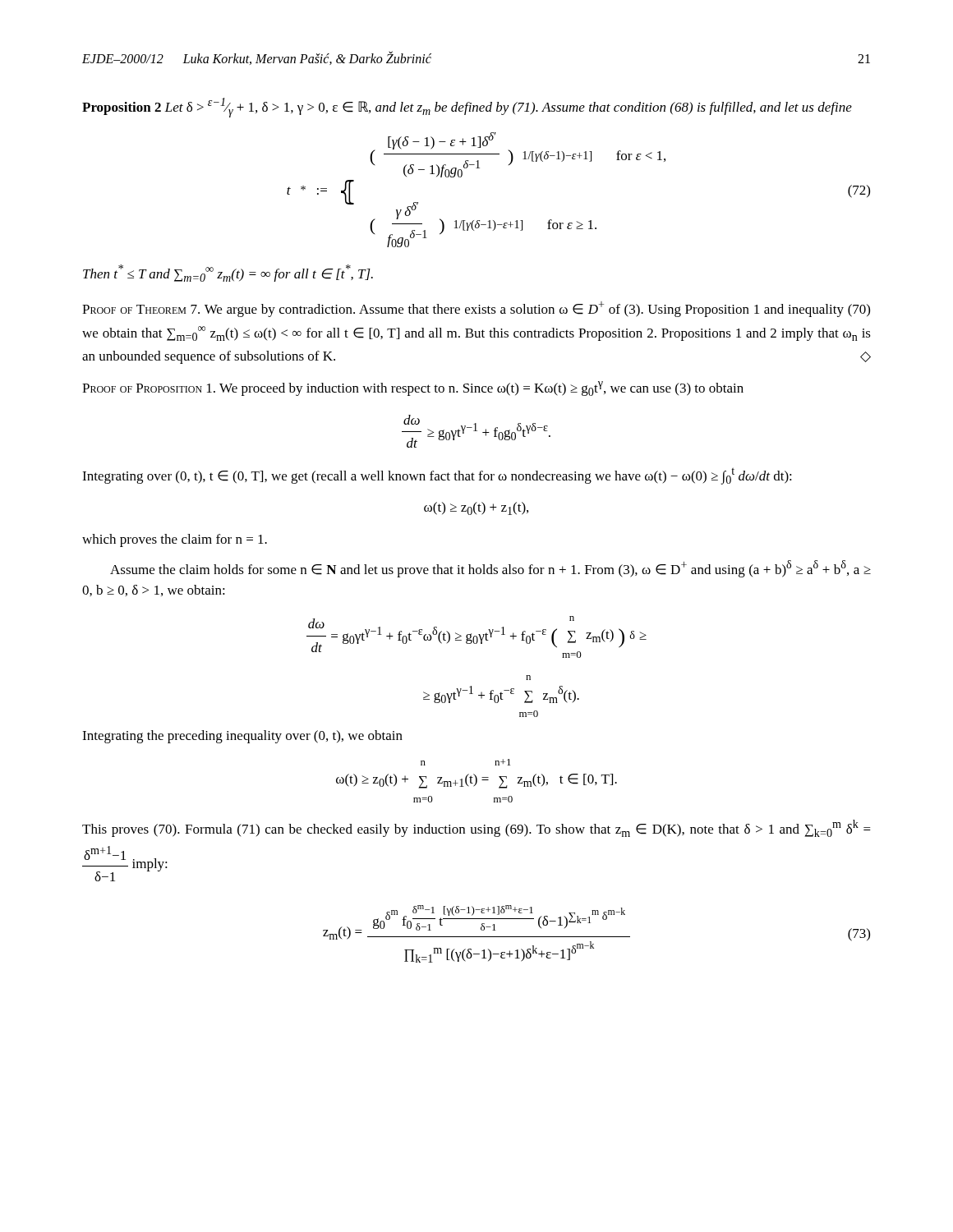953x1232 pixels.
Task: Find the text block containing "Assume the claim holds for some n ∈"
Action: 476,578
